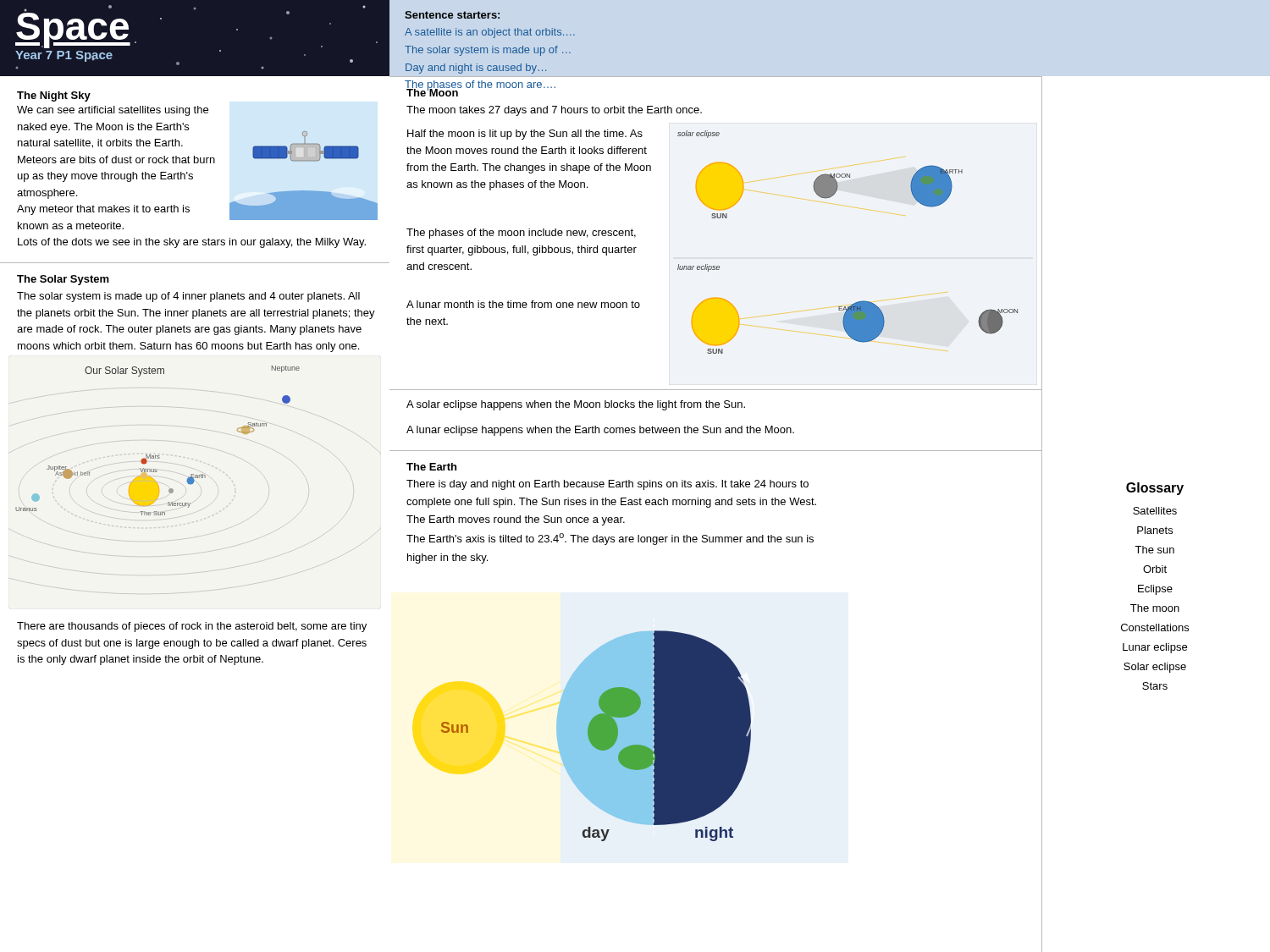Navigate to the region starting "The Solar System"
The image size is (1270, 952).
63,279
